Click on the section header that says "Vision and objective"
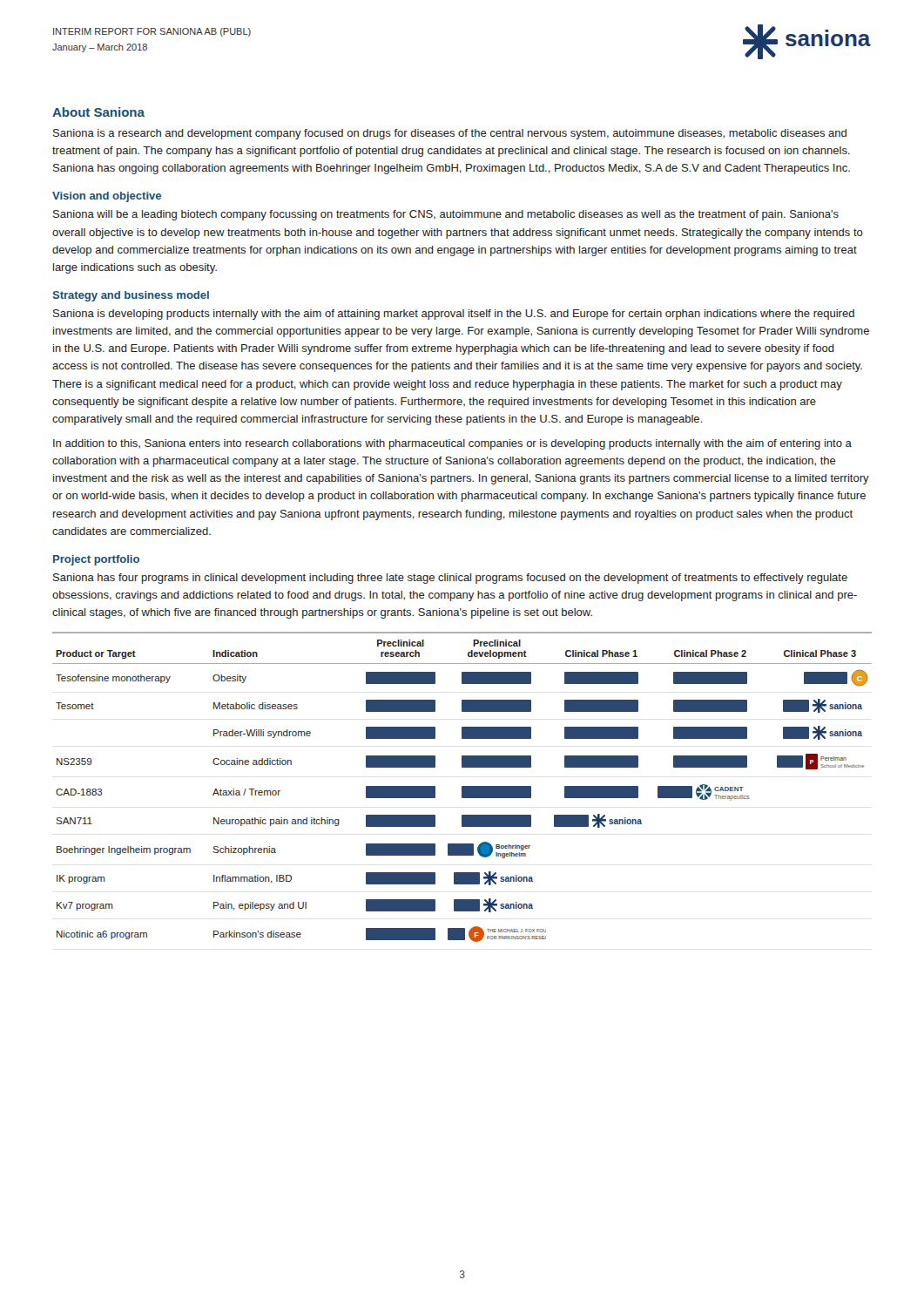 click(107, 197)
